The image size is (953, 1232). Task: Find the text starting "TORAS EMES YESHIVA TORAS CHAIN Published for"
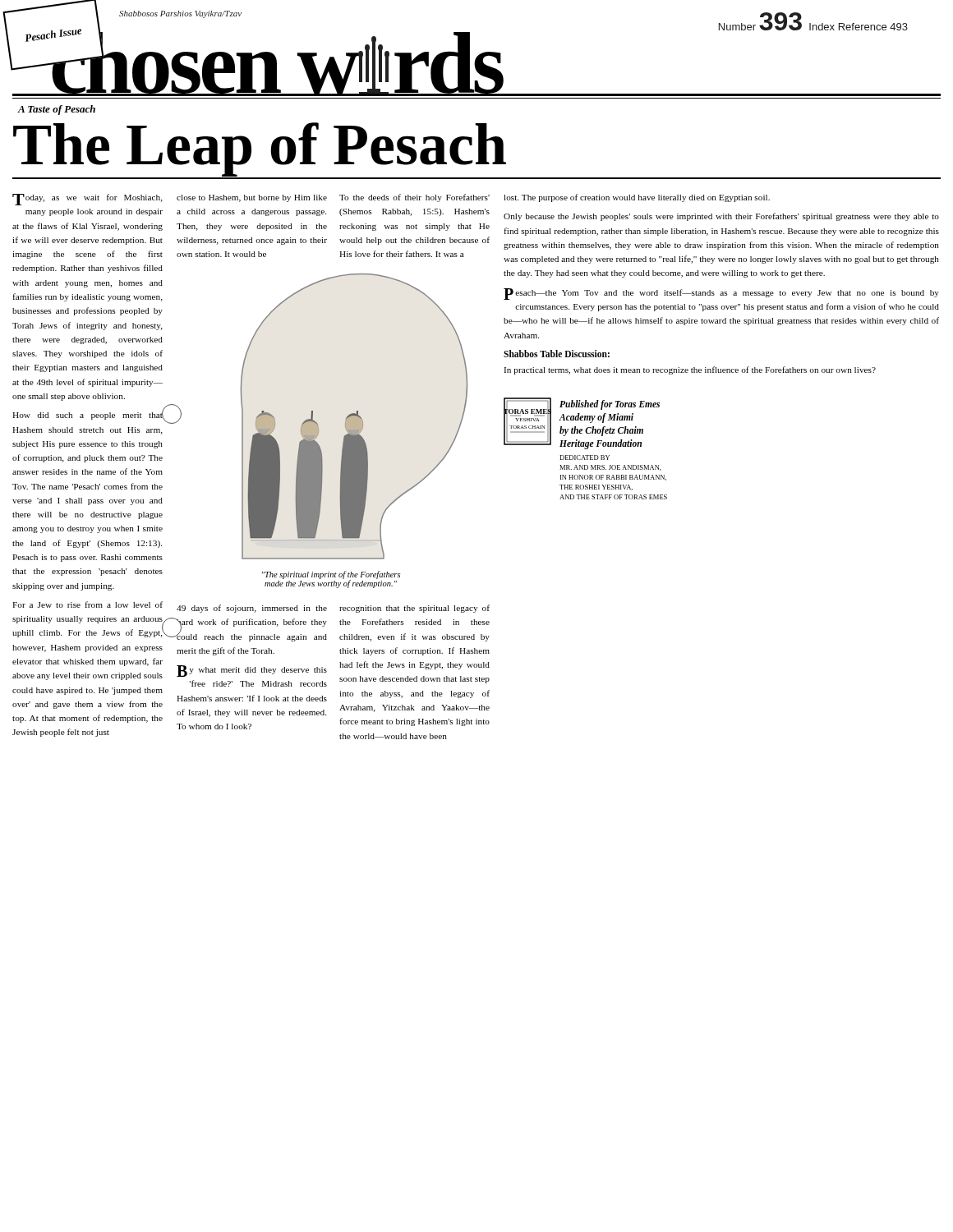pos(585,450)
